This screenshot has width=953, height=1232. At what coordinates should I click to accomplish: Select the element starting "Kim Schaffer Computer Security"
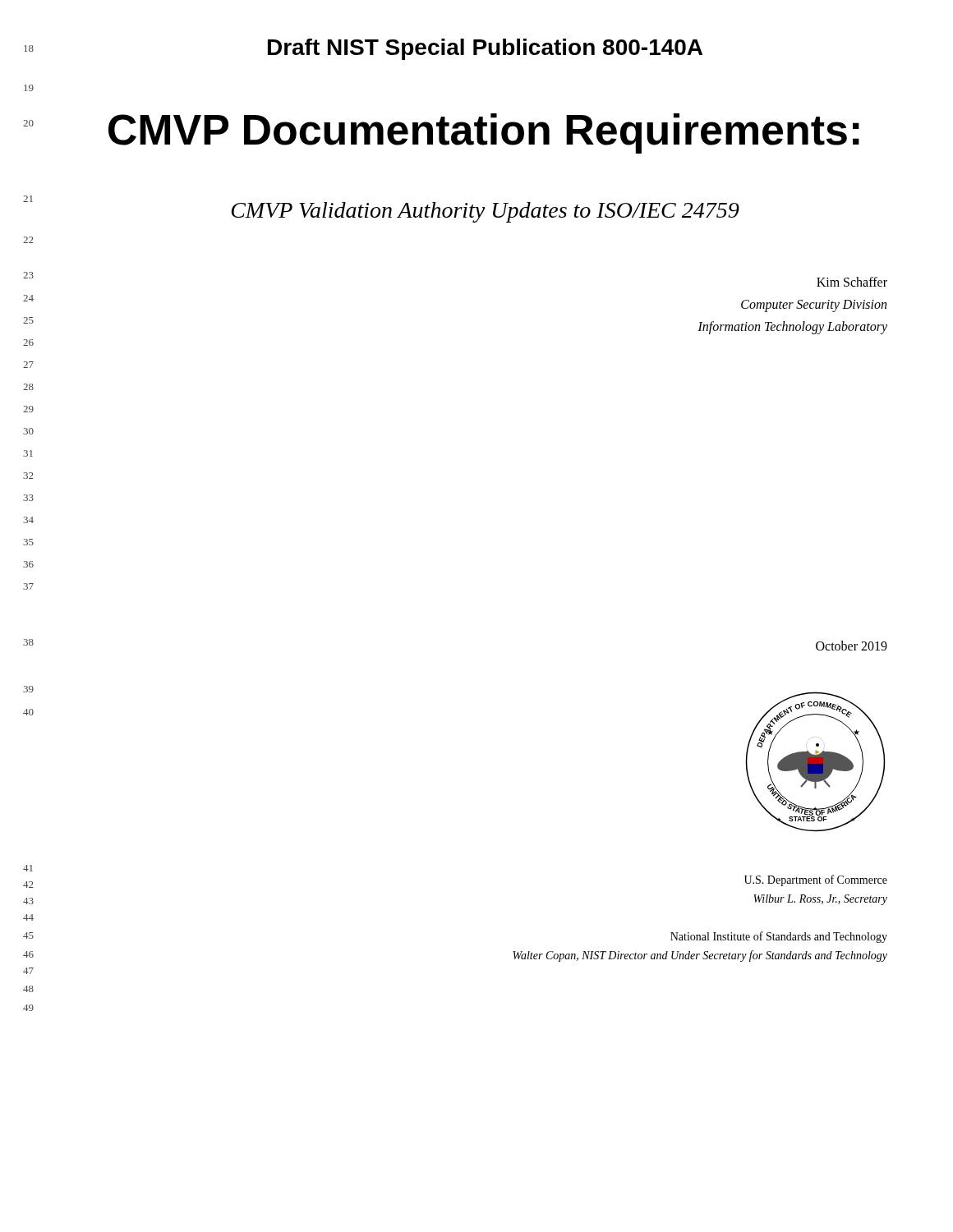click(x=793, y=304)
